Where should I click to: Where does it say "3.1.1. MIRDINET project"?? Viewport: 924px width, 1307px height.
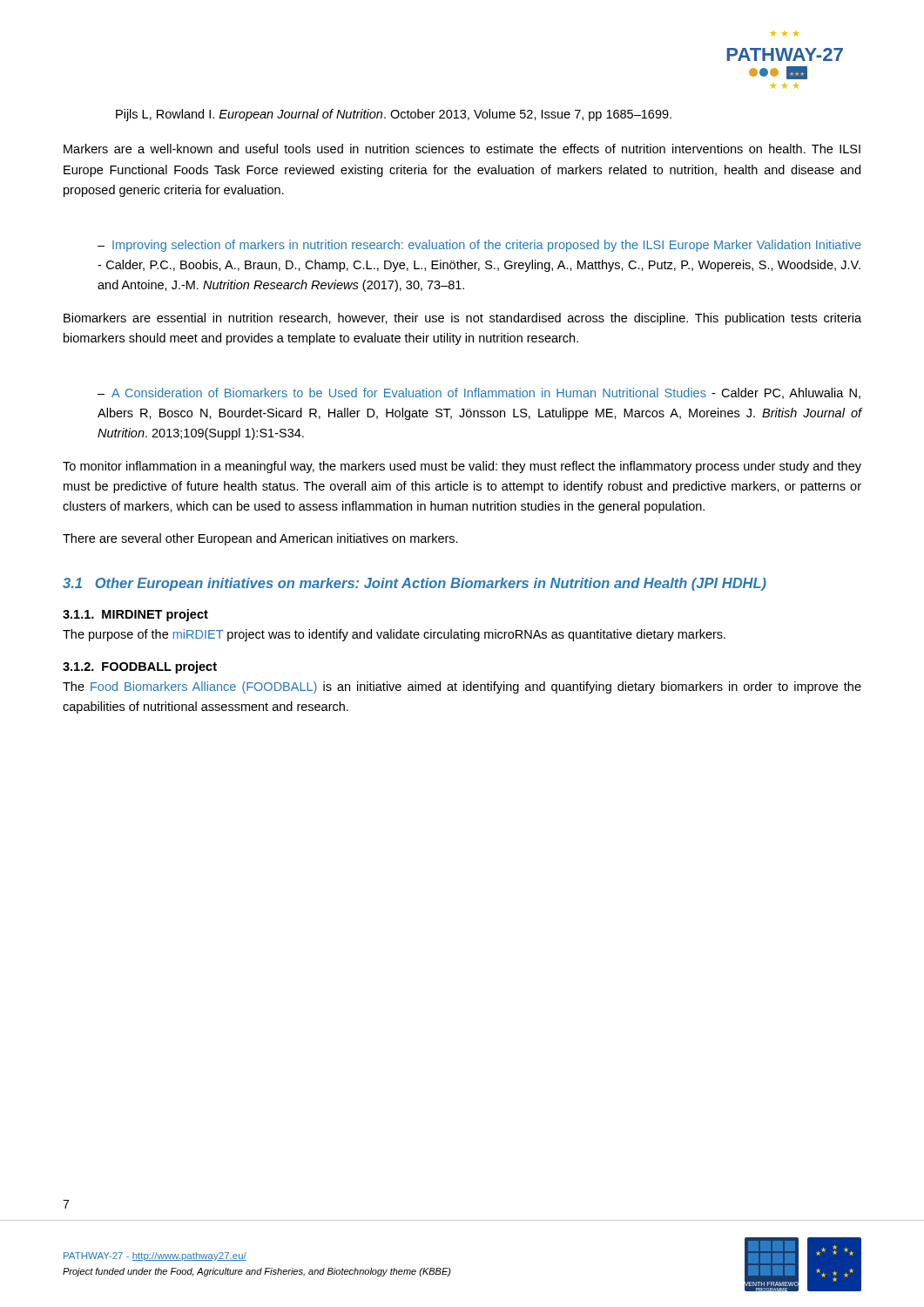(x=135, y=615)
